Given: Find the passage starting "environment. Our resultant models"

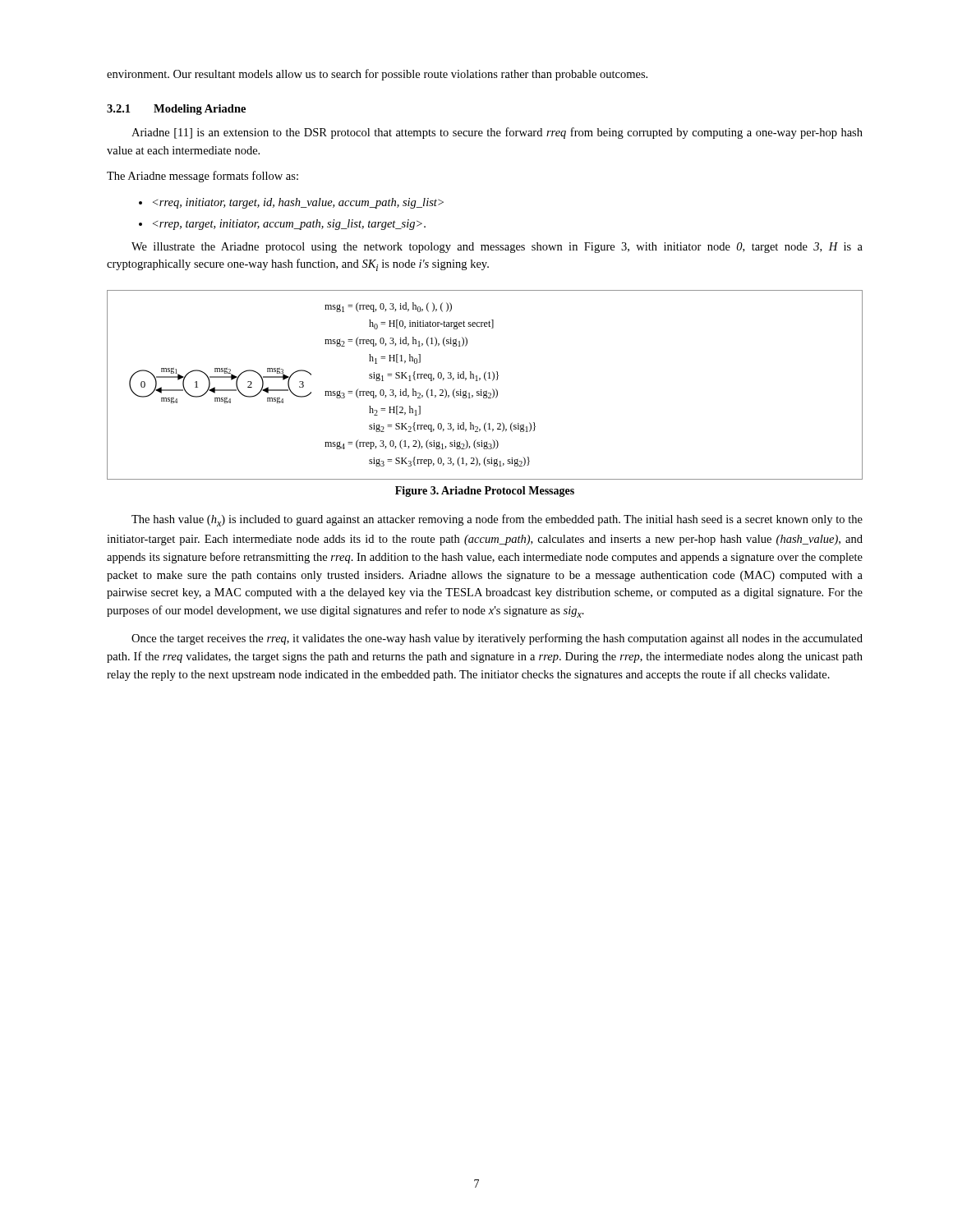Looking at the screenshot, I should point(485,75).
